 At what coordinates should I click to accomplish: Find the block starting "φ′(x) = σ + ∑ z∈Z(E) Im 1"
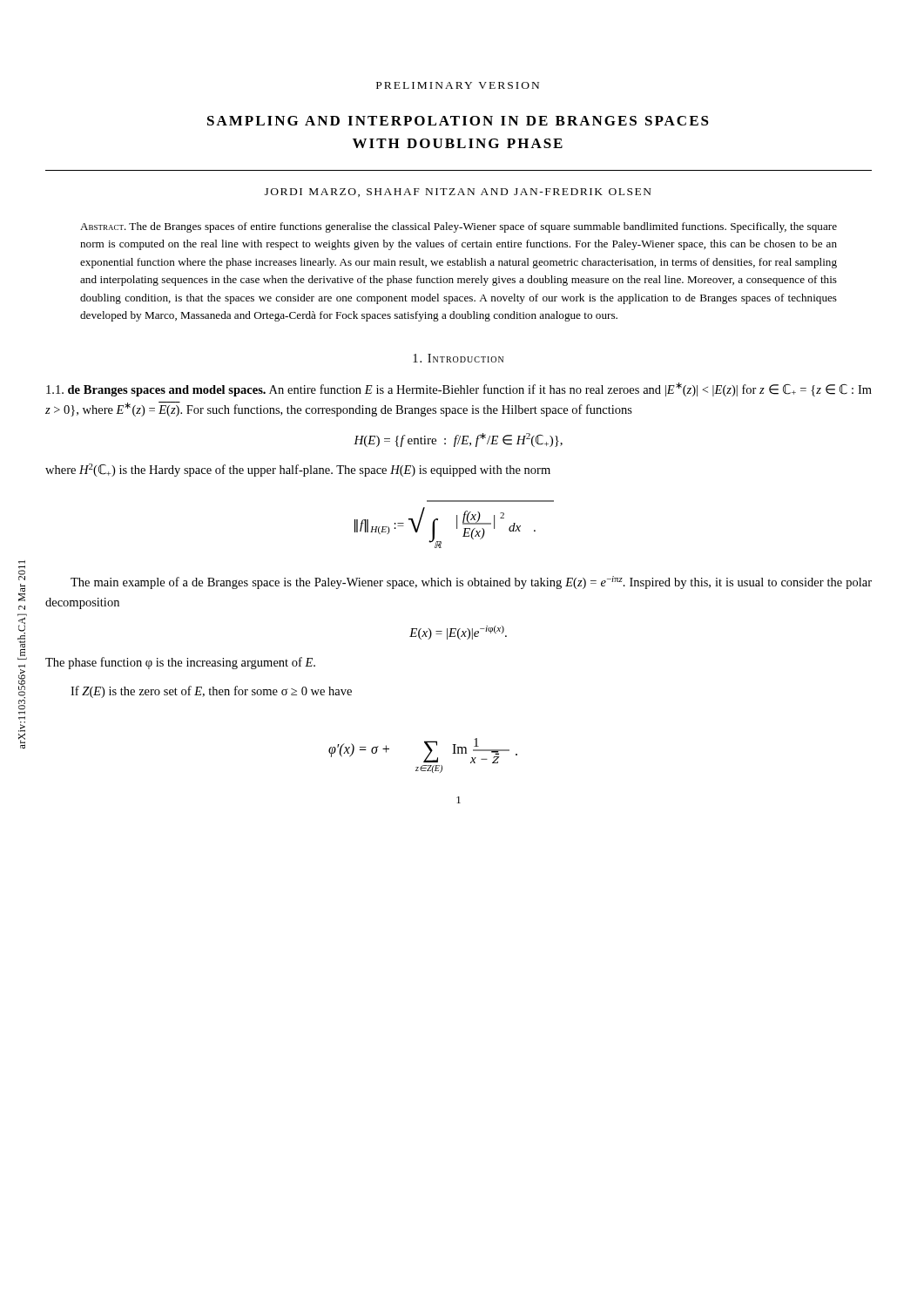459,749
